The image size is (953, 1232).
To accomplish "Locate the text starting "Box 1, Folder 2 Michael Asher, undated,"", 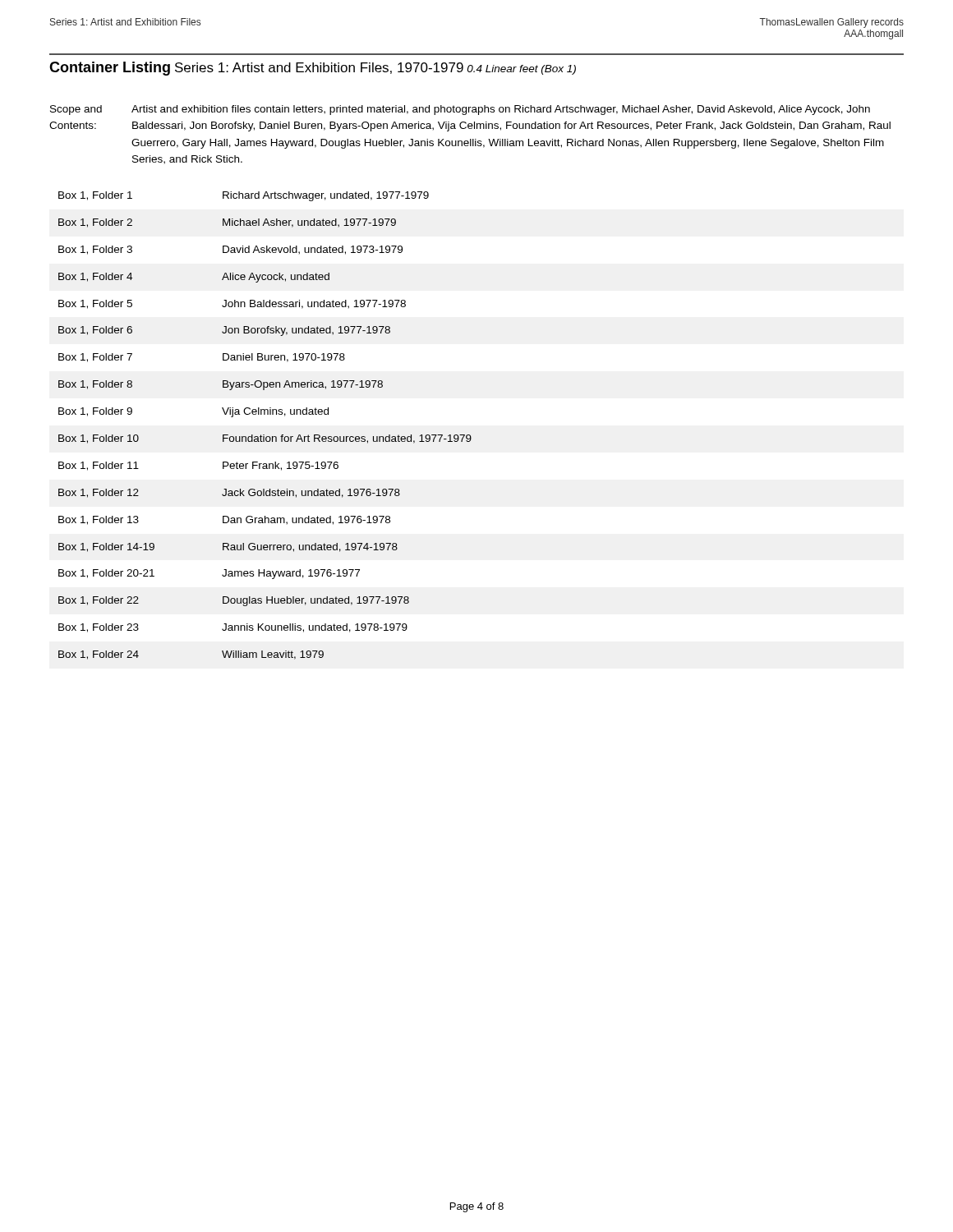I will pos(227,223).
